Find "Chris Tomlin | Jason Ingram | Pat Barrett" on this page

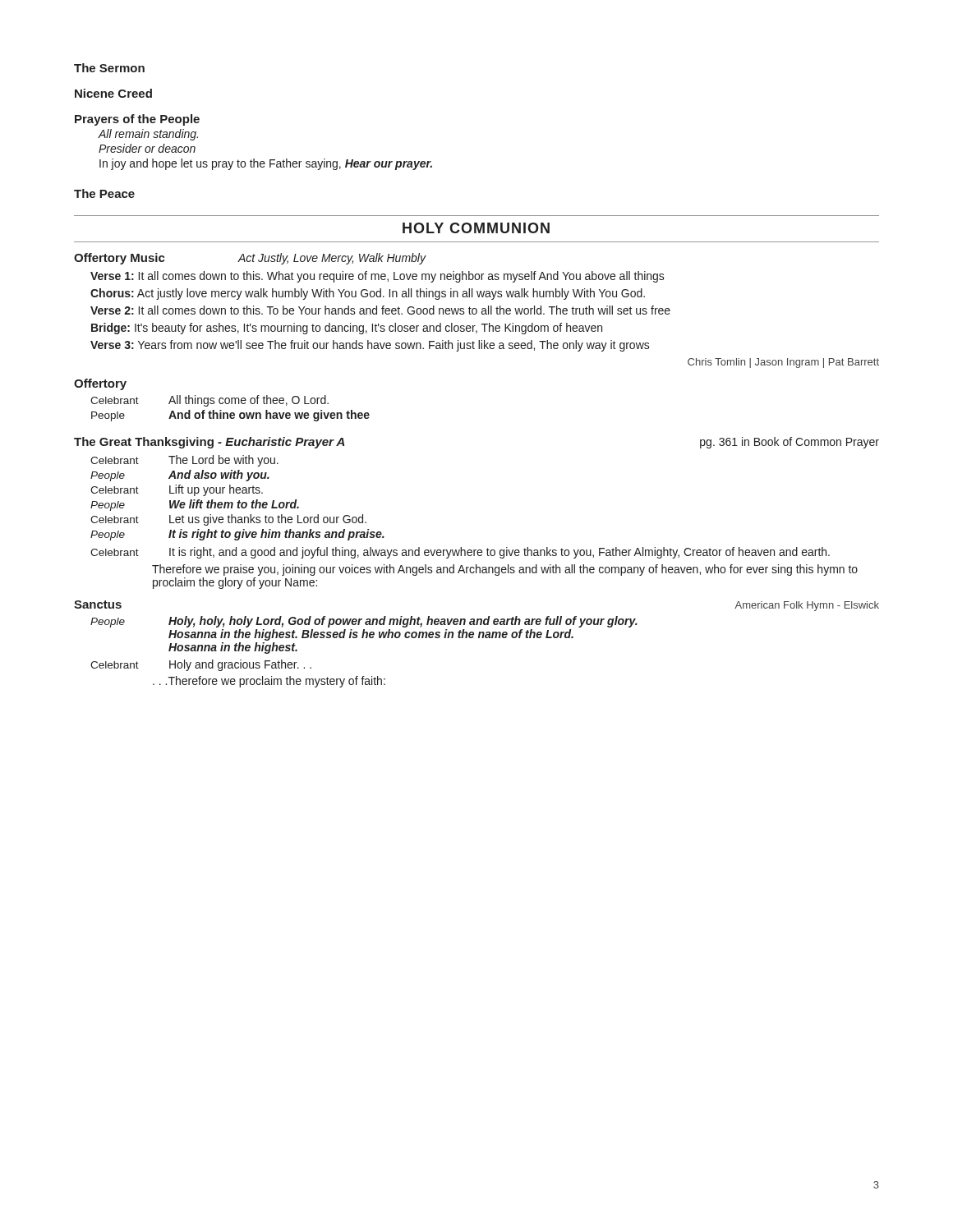(x=783, y=362)
